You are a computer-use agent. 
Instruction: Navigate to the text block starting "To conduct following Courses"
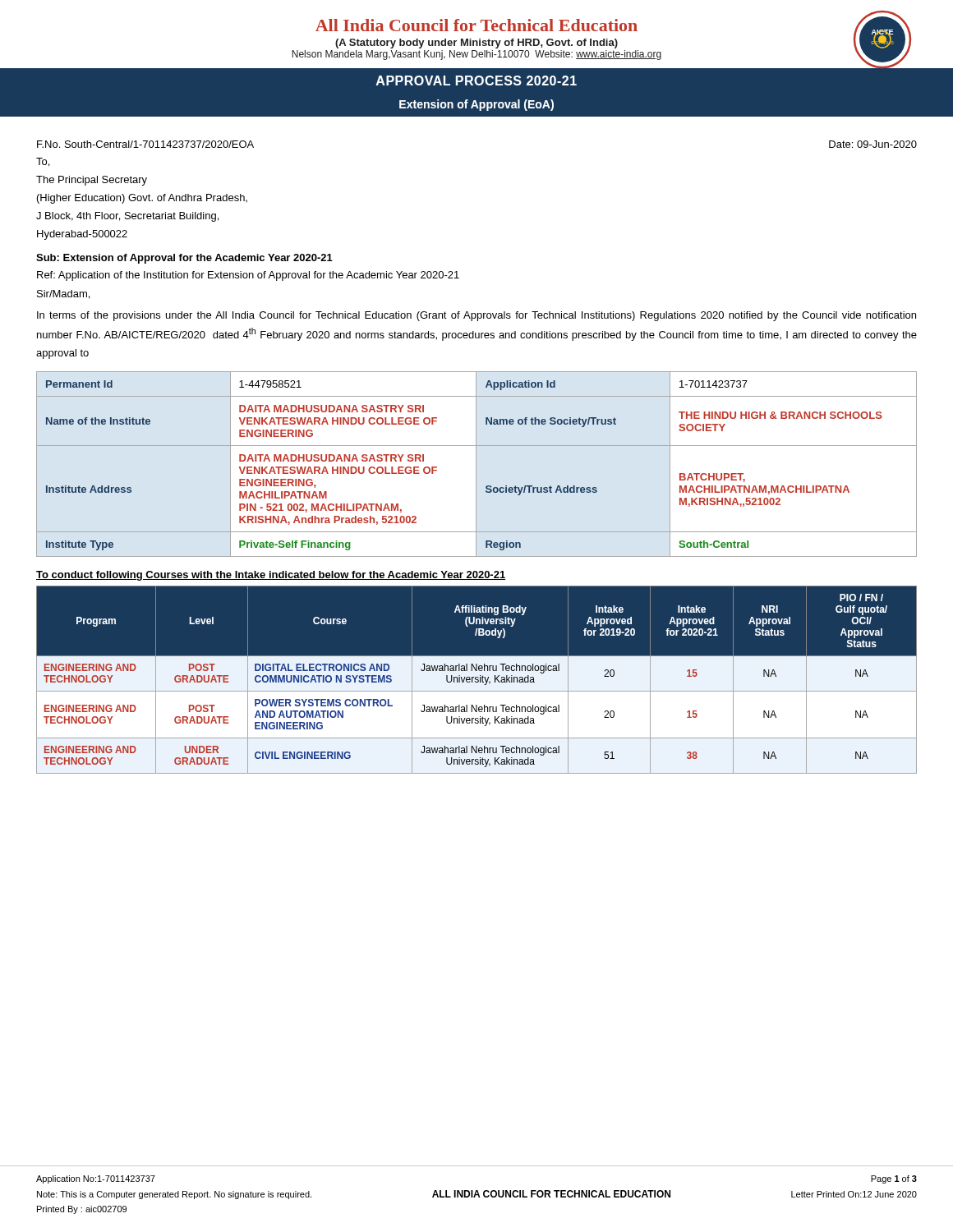click(x=271, y=574)
